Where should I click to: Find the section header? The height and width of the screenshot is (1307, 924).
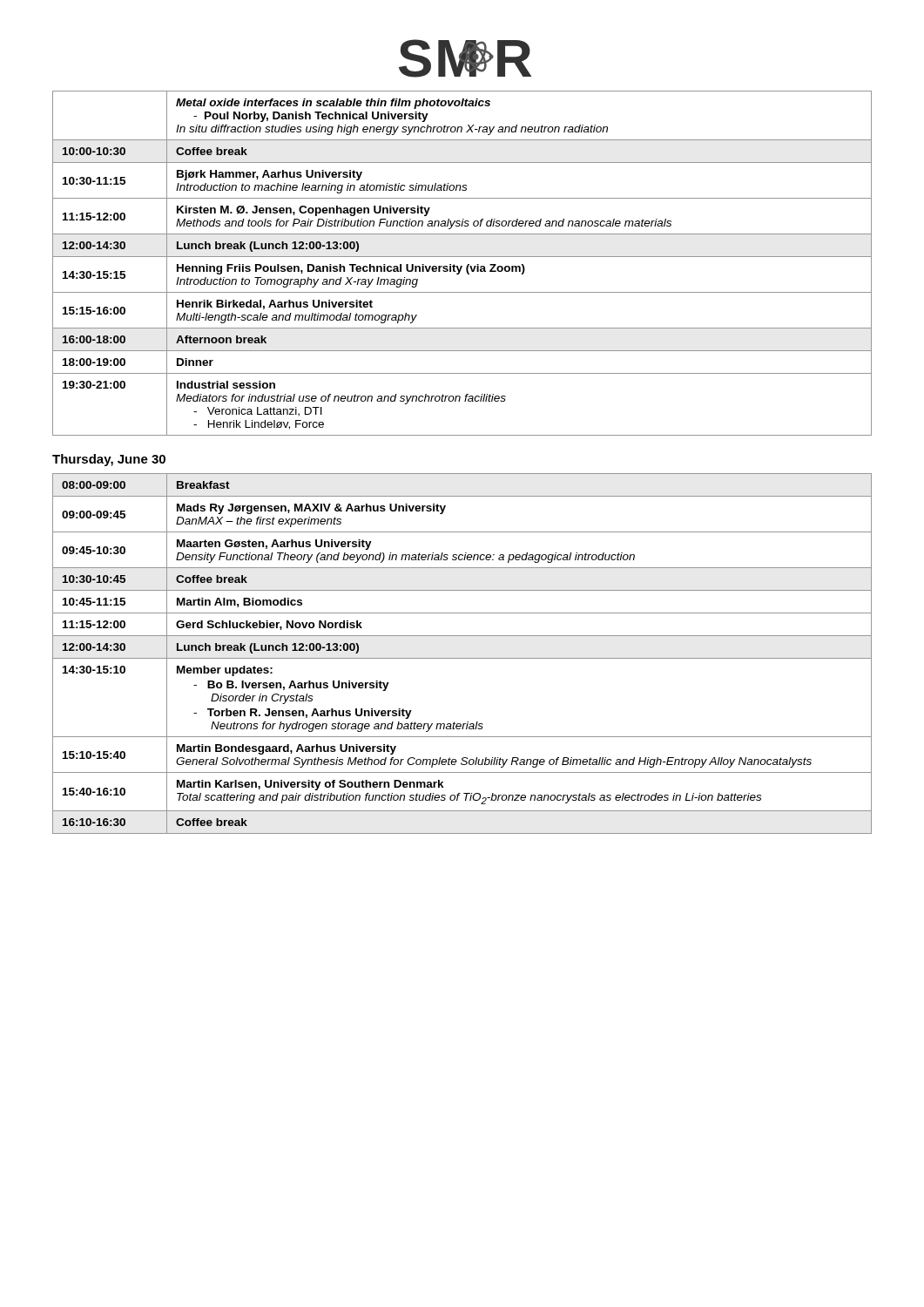click(109, 459)
